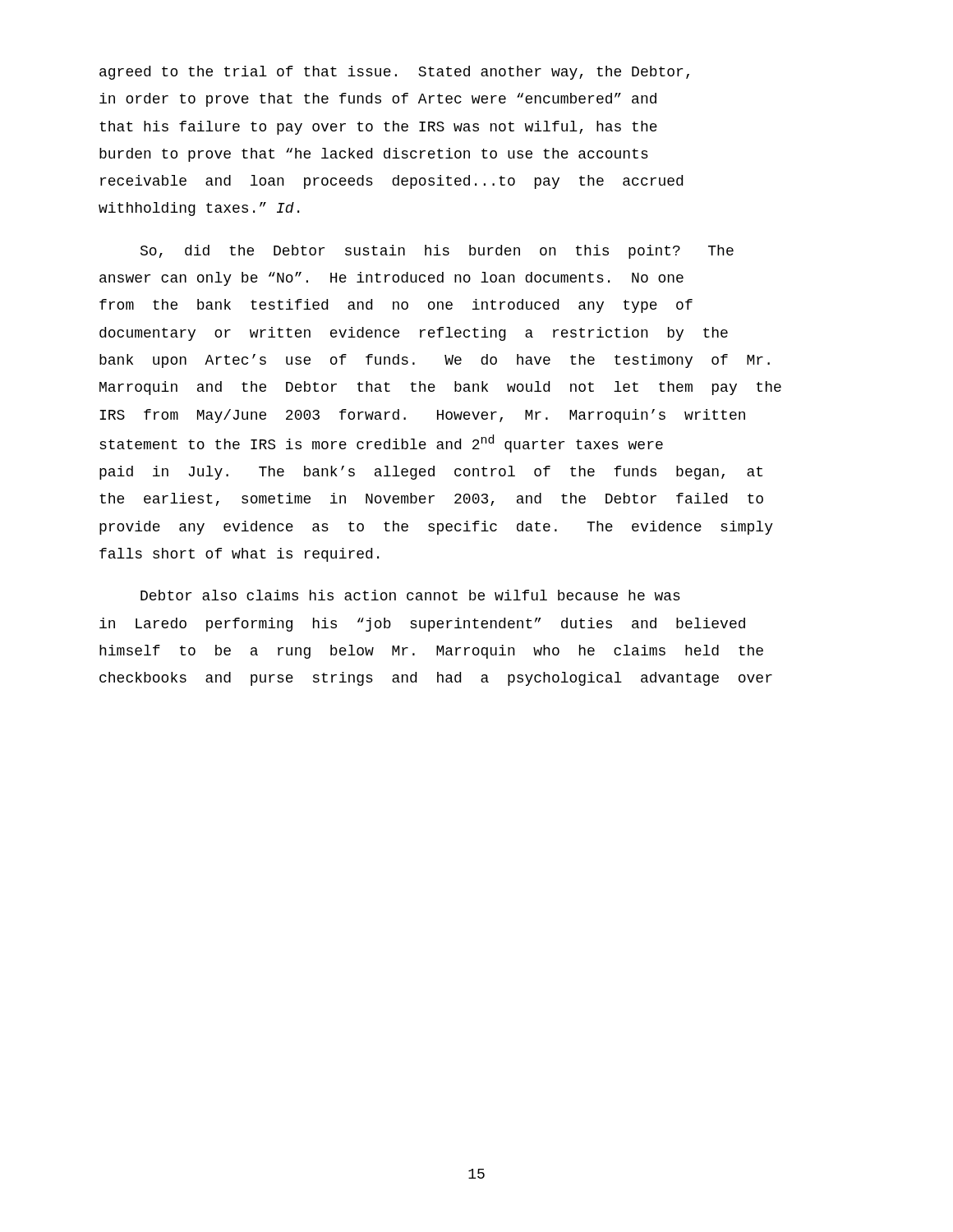Select the text block starting "agreed to the trial of that issue. Stated"

click(396, 141)
